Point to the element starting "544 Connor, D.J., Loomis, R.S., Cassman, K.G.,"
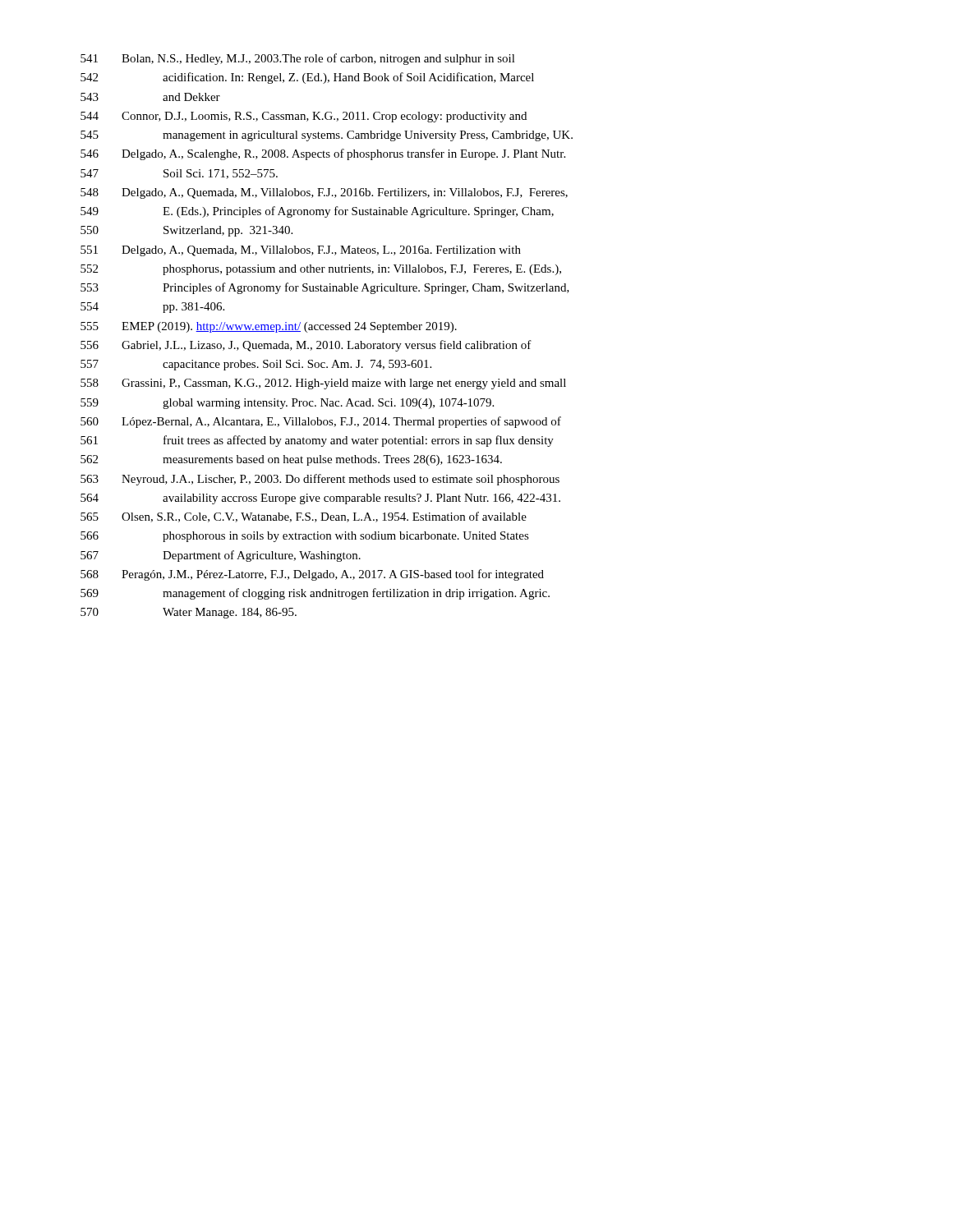 tap(460, 116)
